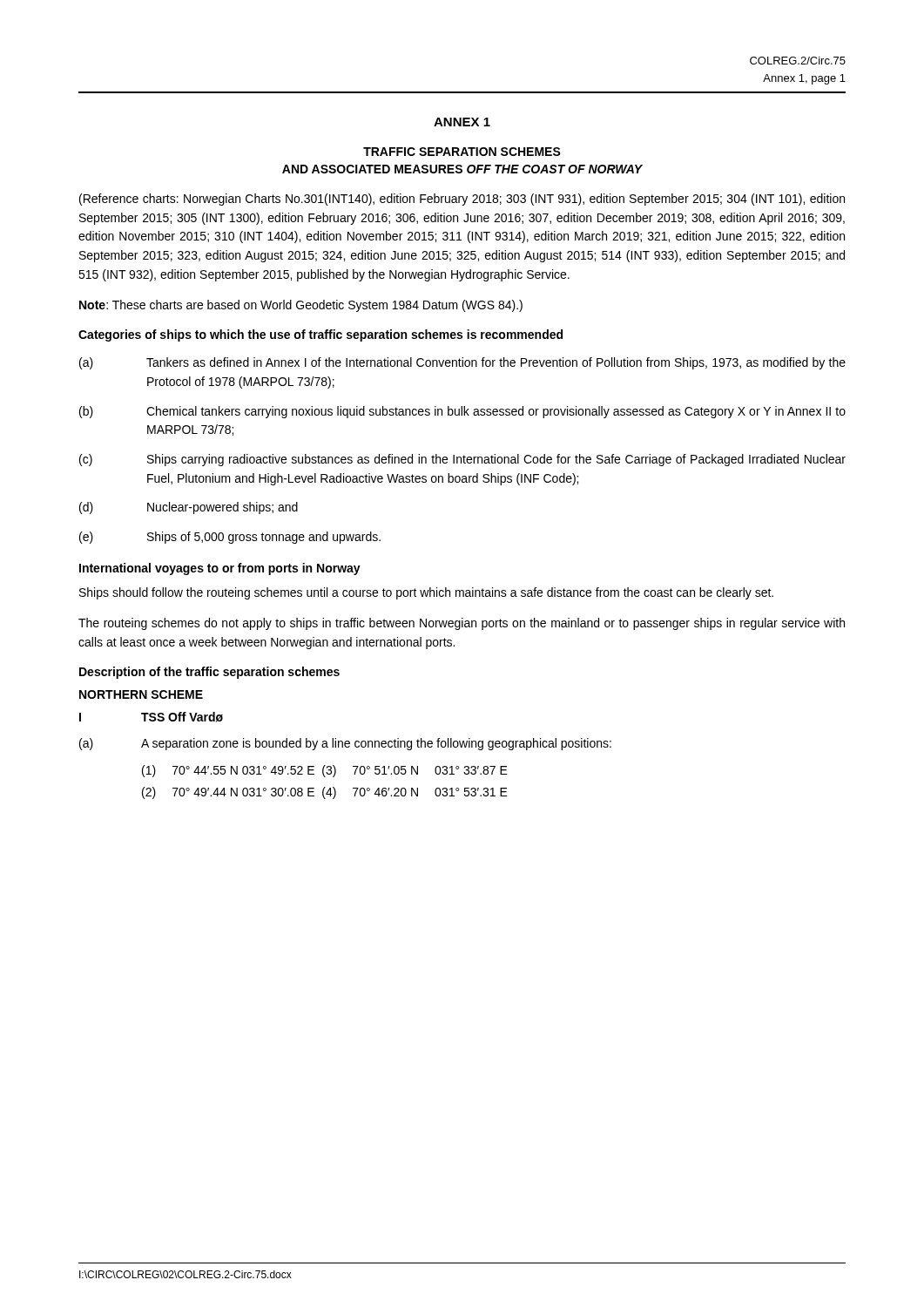Locate the element starting "(a) Tankers as defined in Annex"
The image size is (924, 1307).
click(462, 373)
